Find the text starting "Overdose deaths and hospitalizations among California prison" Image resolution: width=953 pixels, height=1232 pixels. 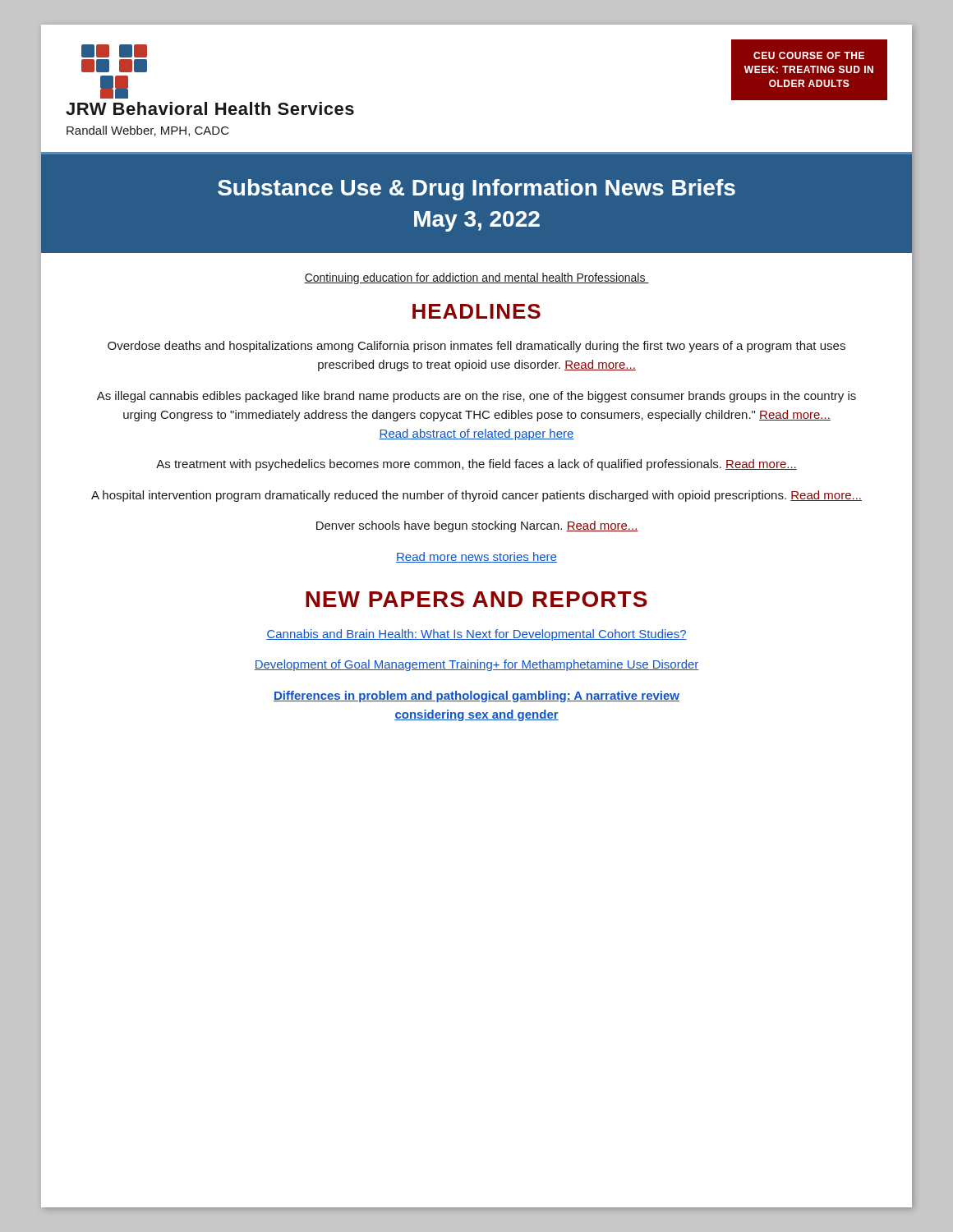pos(476,355)
